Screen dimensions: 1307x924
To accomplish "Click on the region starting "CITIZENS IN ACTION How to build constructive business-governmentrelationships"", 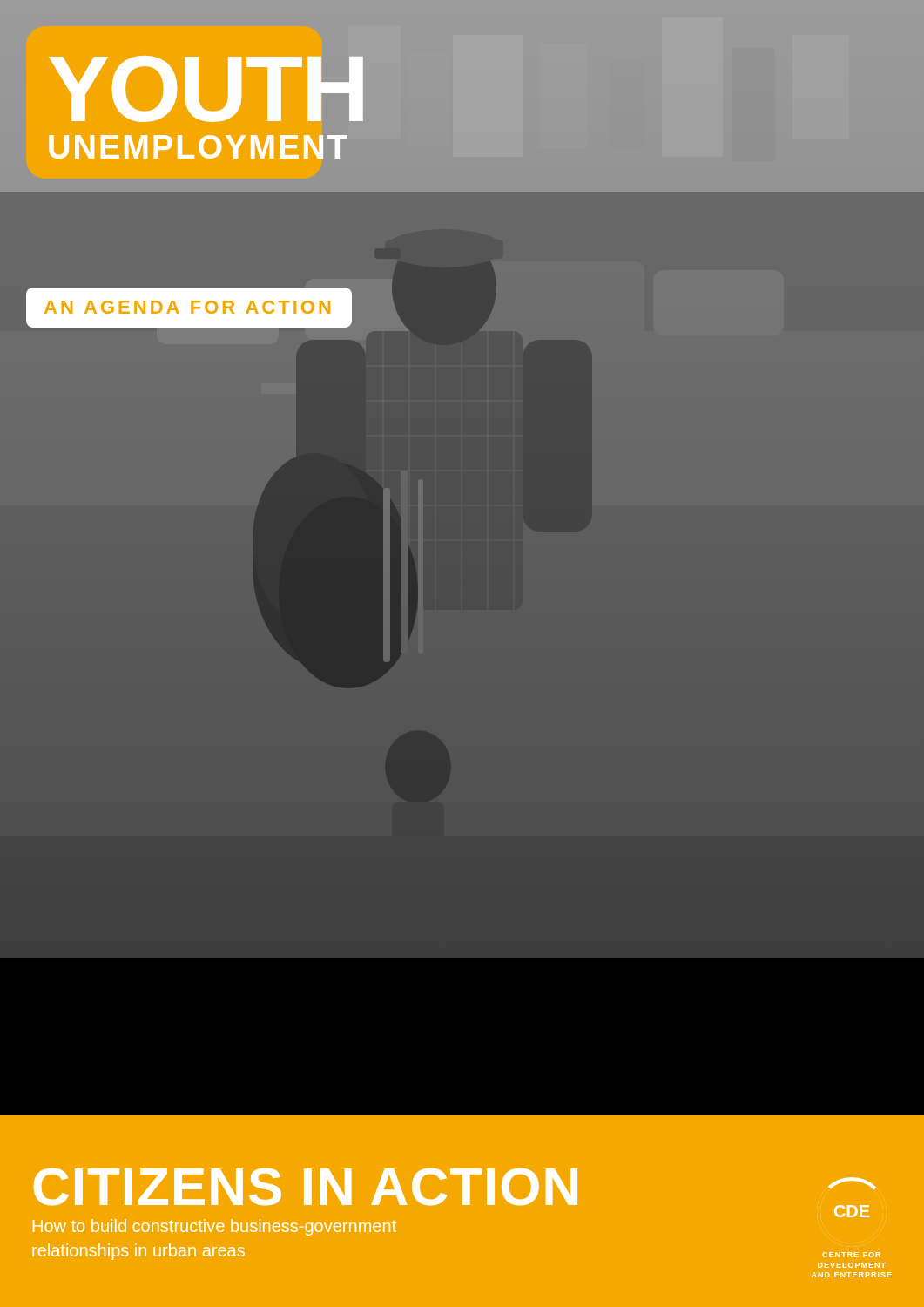I will [x=462, y=1210].
